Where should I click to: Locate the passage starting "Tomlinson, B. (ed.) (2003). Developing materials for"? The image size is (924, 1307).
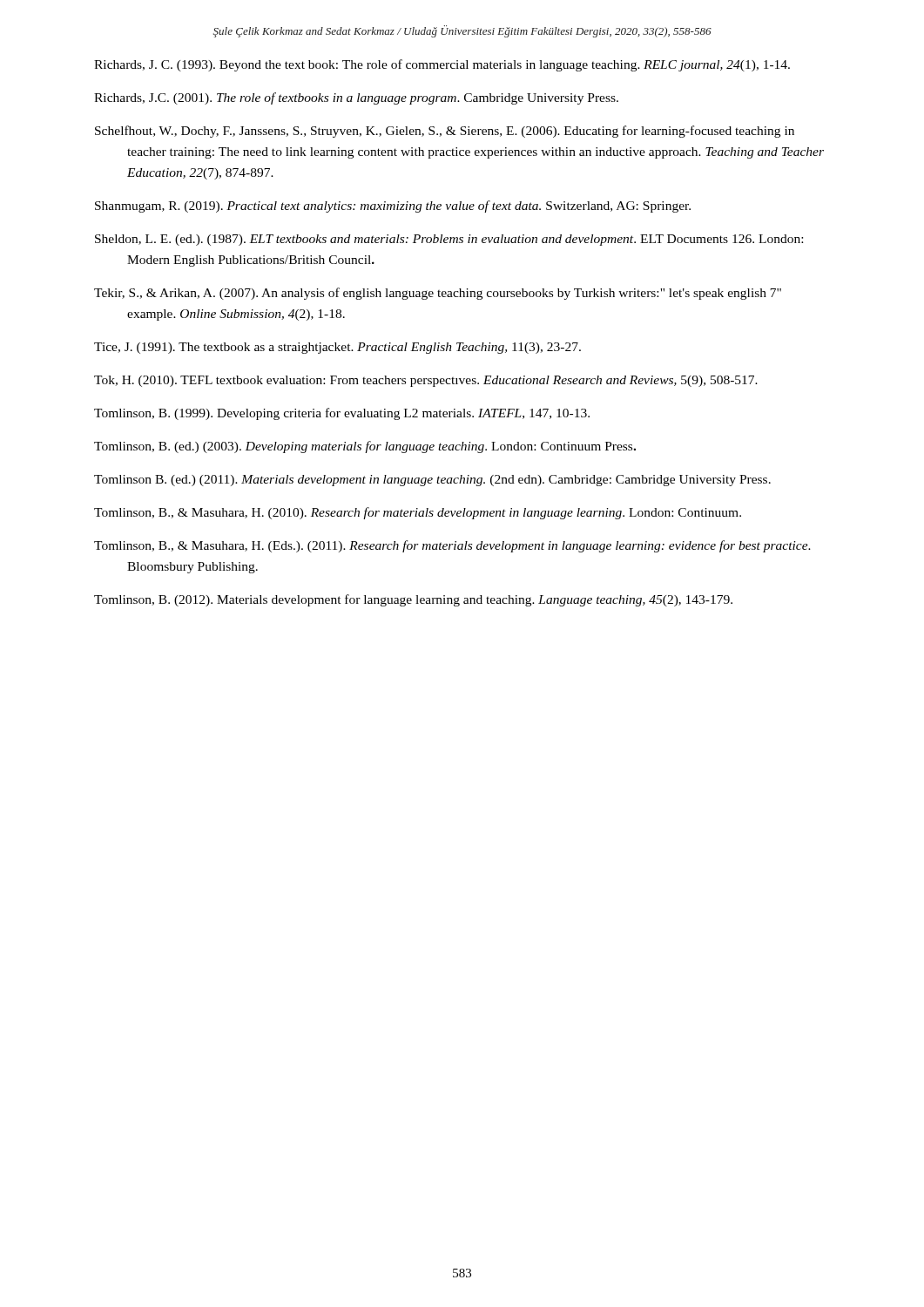pos(365,446)
